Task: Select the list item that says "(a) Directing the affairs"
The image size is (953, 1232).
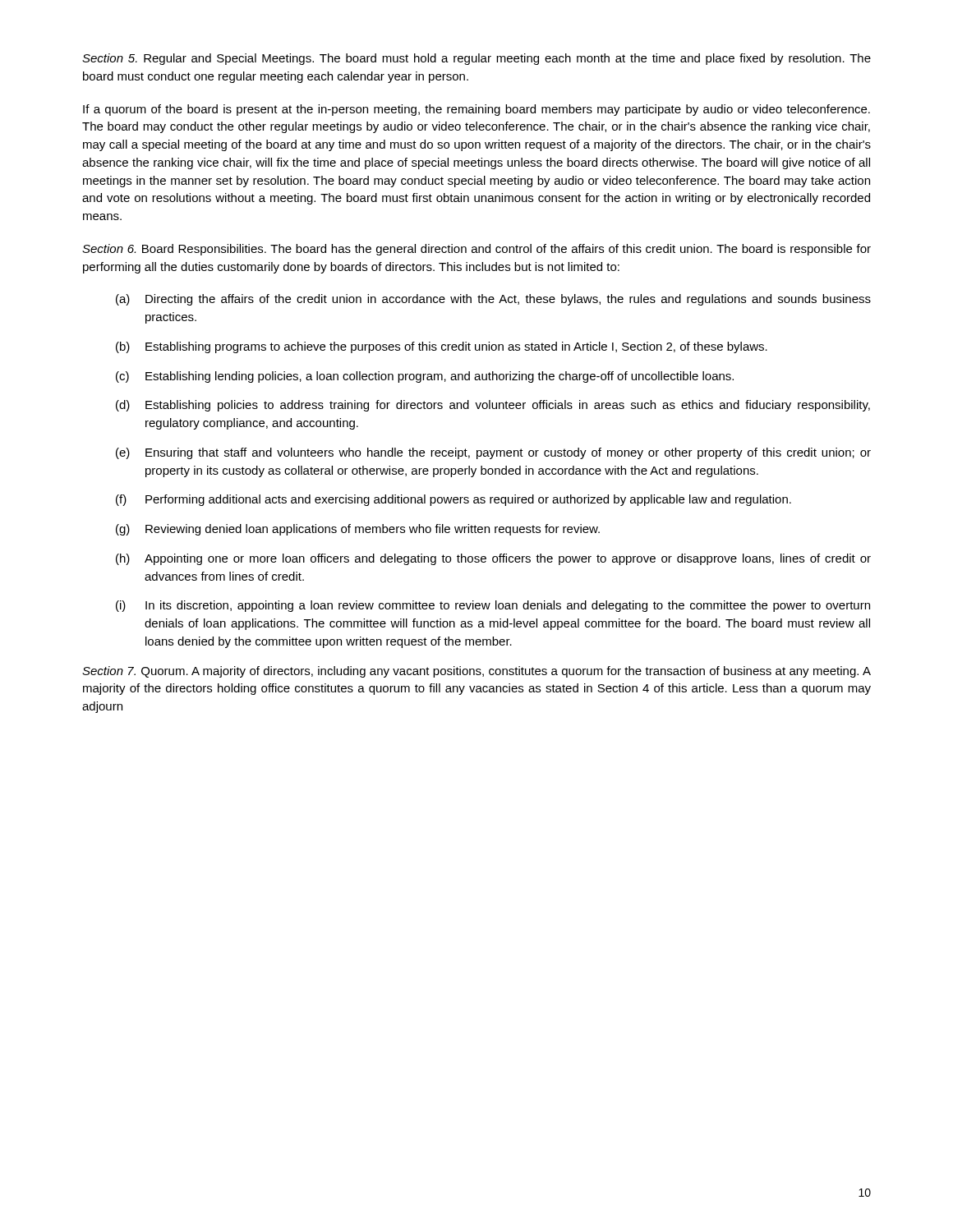Action: pyautogui.click(x=493, y=308)
